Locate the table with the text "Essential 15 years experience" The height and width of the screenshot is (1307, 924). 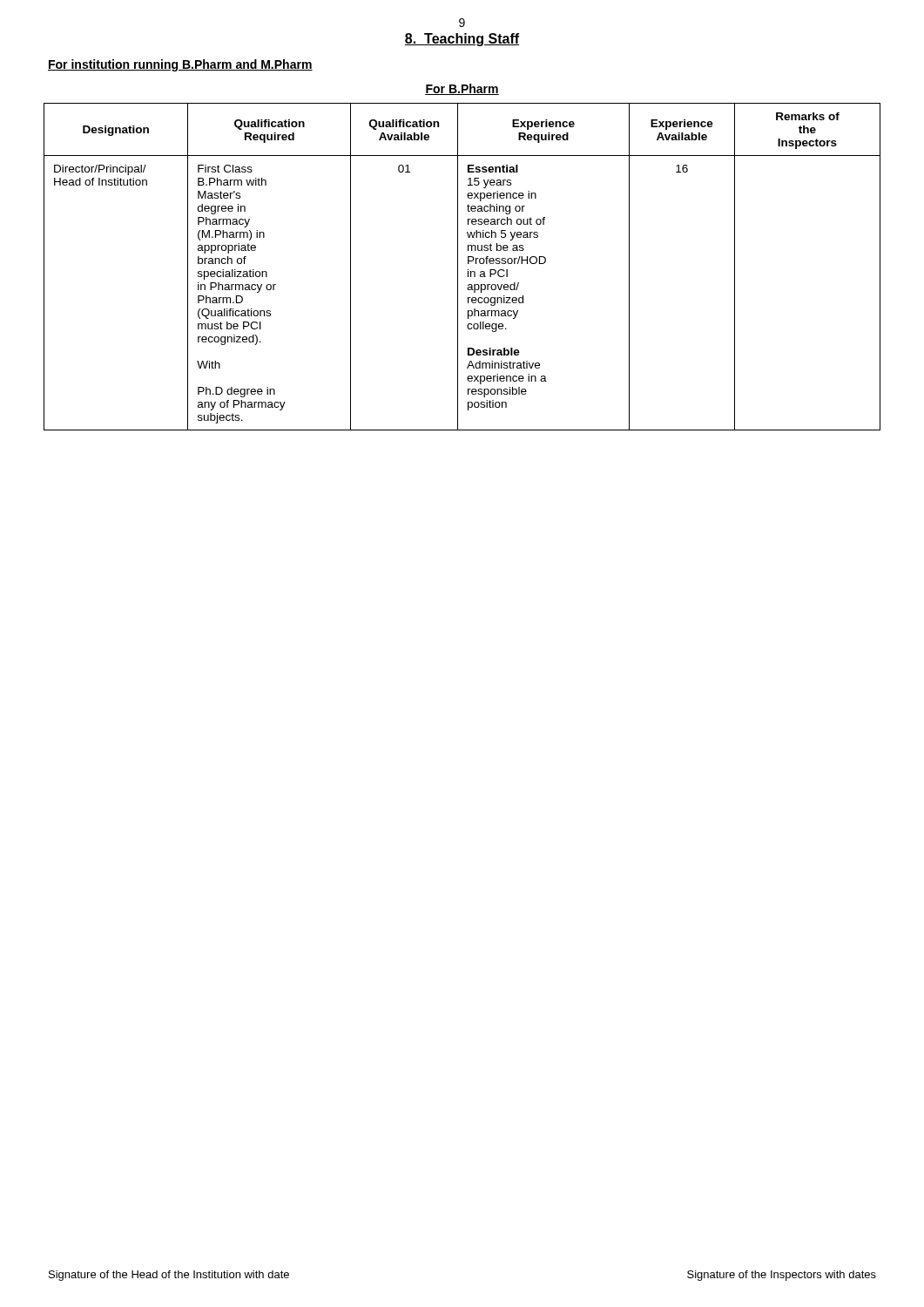[x=462, y=267]
